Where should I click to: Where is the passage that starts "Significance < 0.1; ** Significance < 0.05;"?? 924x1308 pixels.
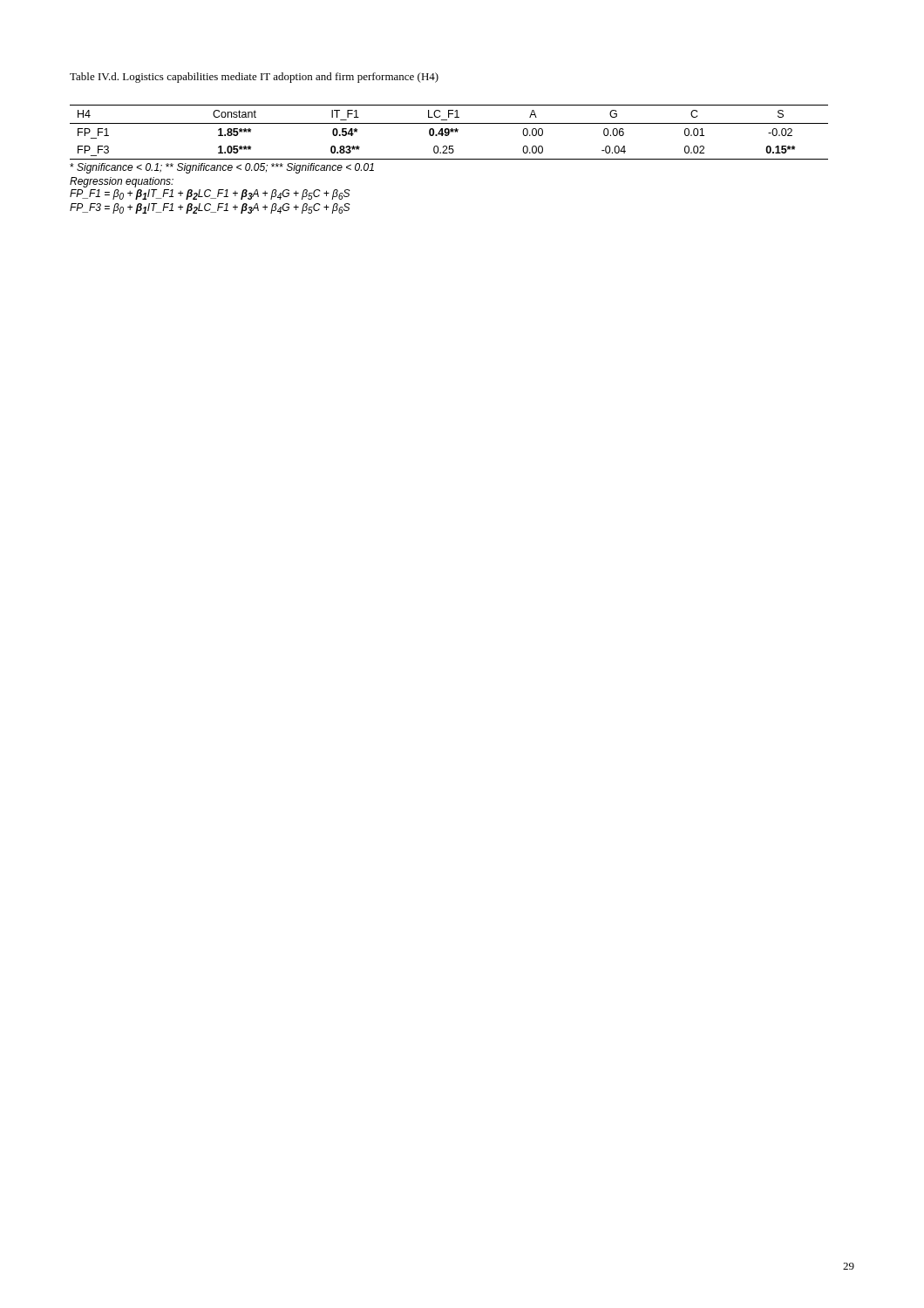pos(222,167)
